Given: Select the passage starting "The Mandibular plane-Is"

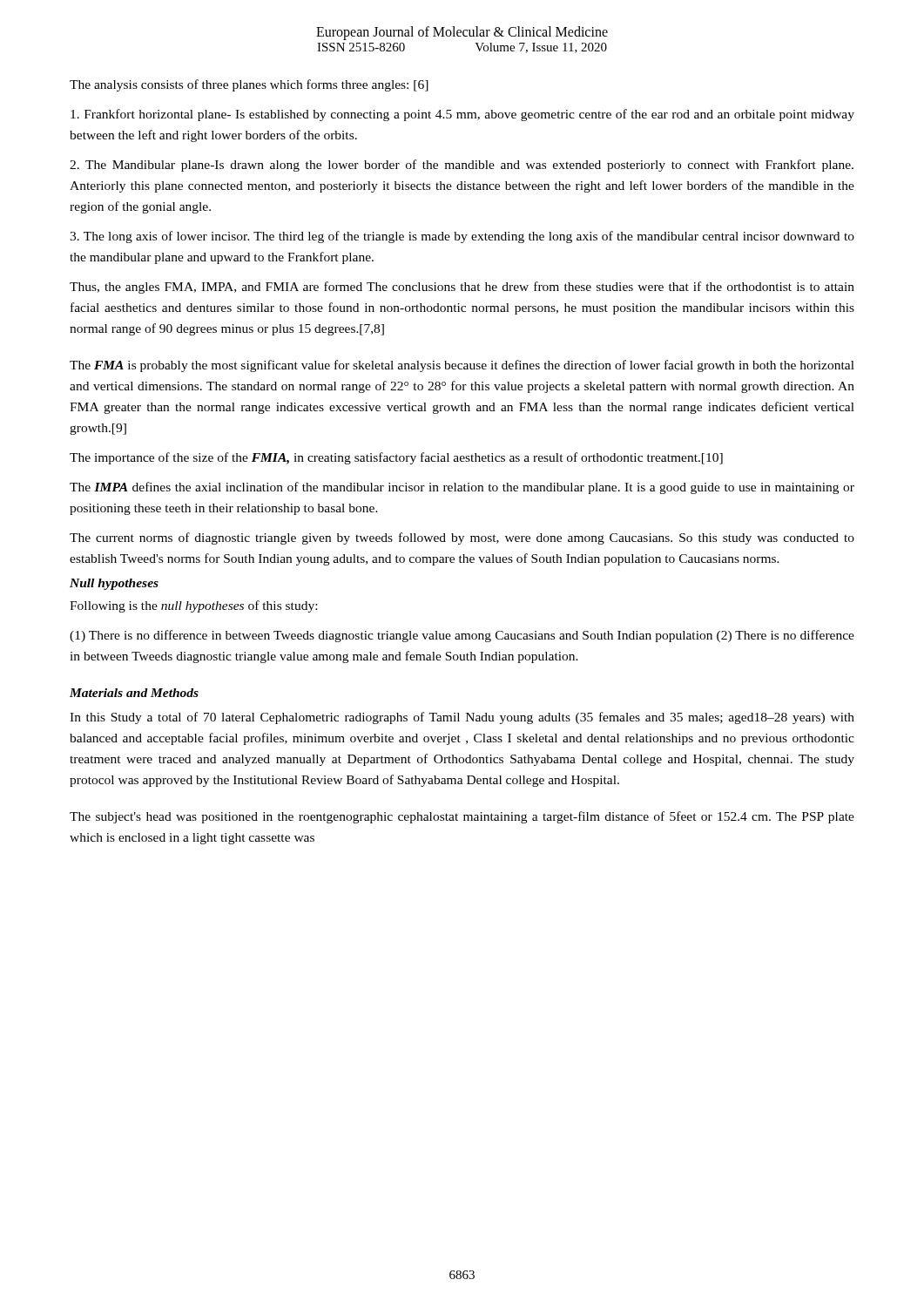Looking at the screenshot, I should [x=462, y=186].
